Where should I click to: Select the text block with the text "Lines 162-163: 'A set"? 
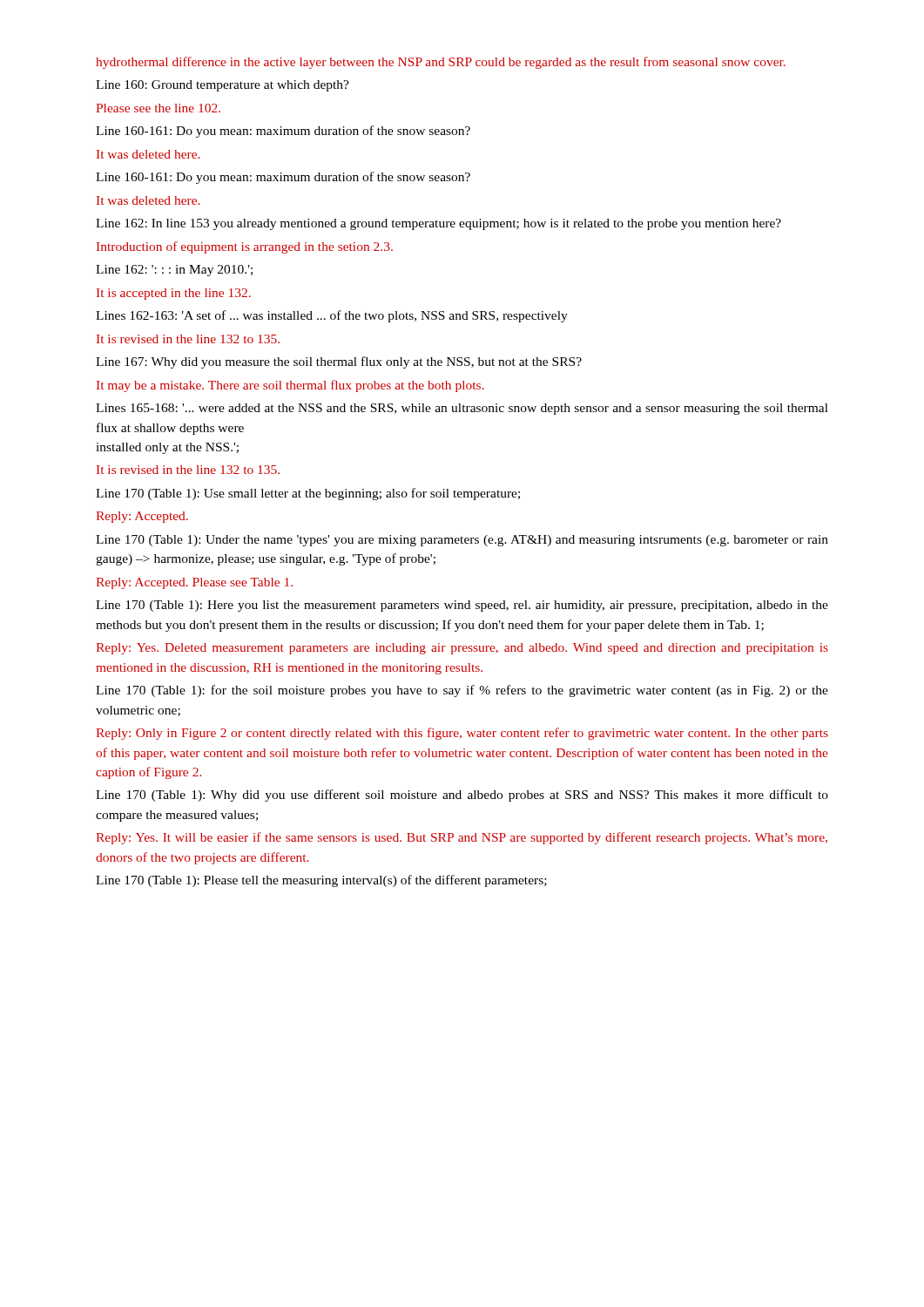click(x=462, y=316)
